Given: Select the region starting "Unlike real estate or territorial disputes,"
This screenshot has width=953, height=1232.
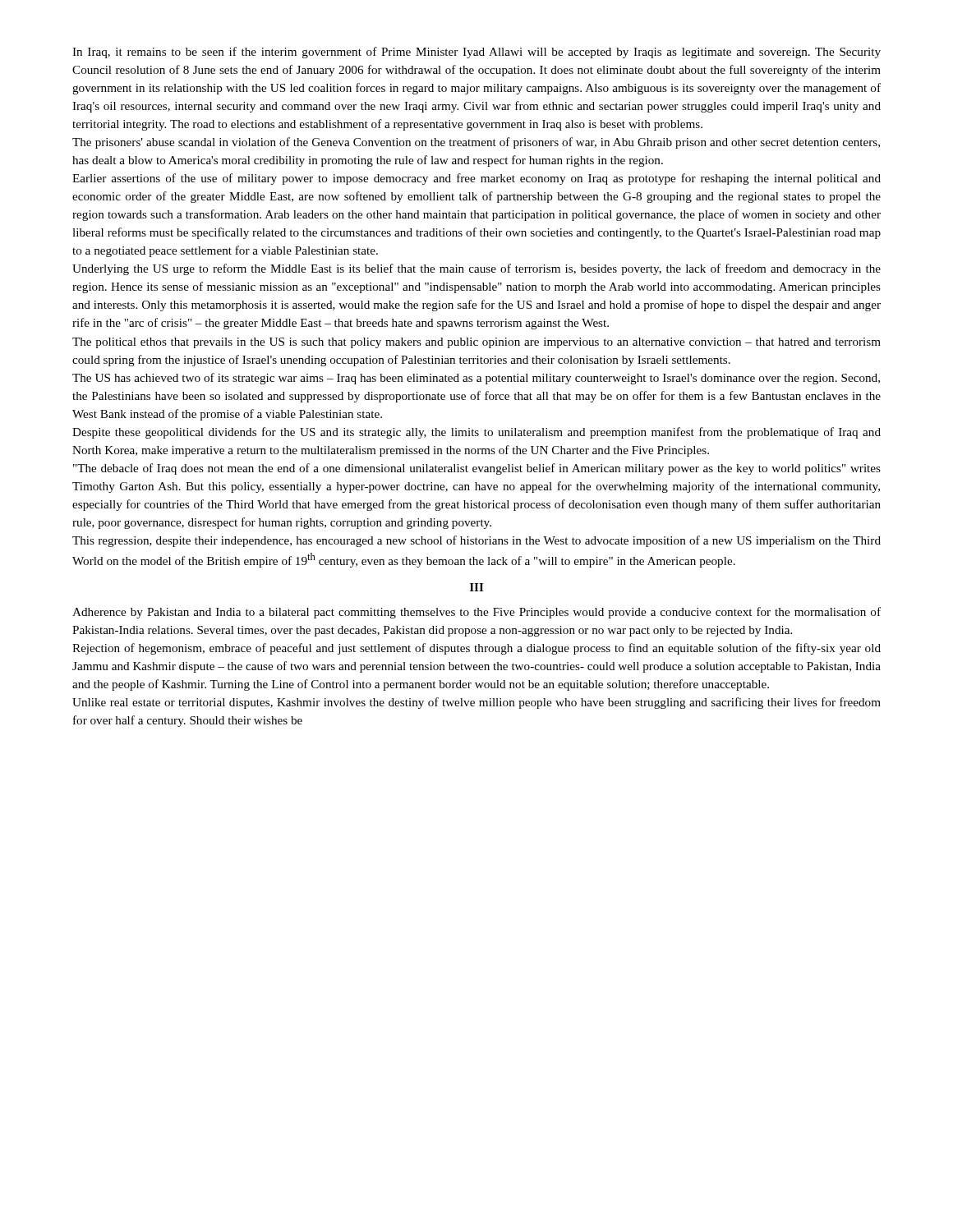Looking at the screenshot, I should tap(476, 711).
